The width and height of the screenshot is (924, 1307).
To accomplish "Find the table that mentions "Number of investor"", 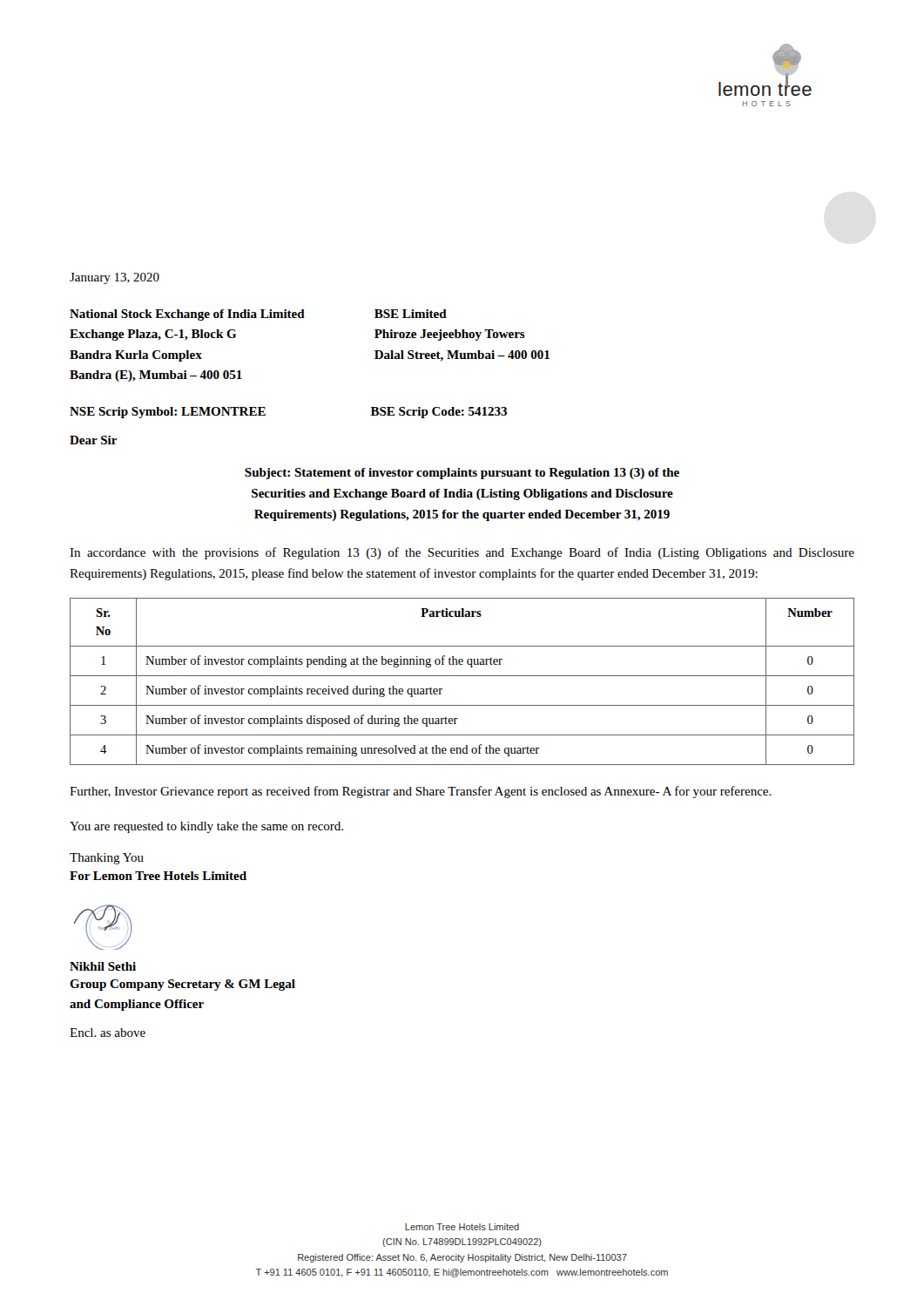I will tap(462, 681).
